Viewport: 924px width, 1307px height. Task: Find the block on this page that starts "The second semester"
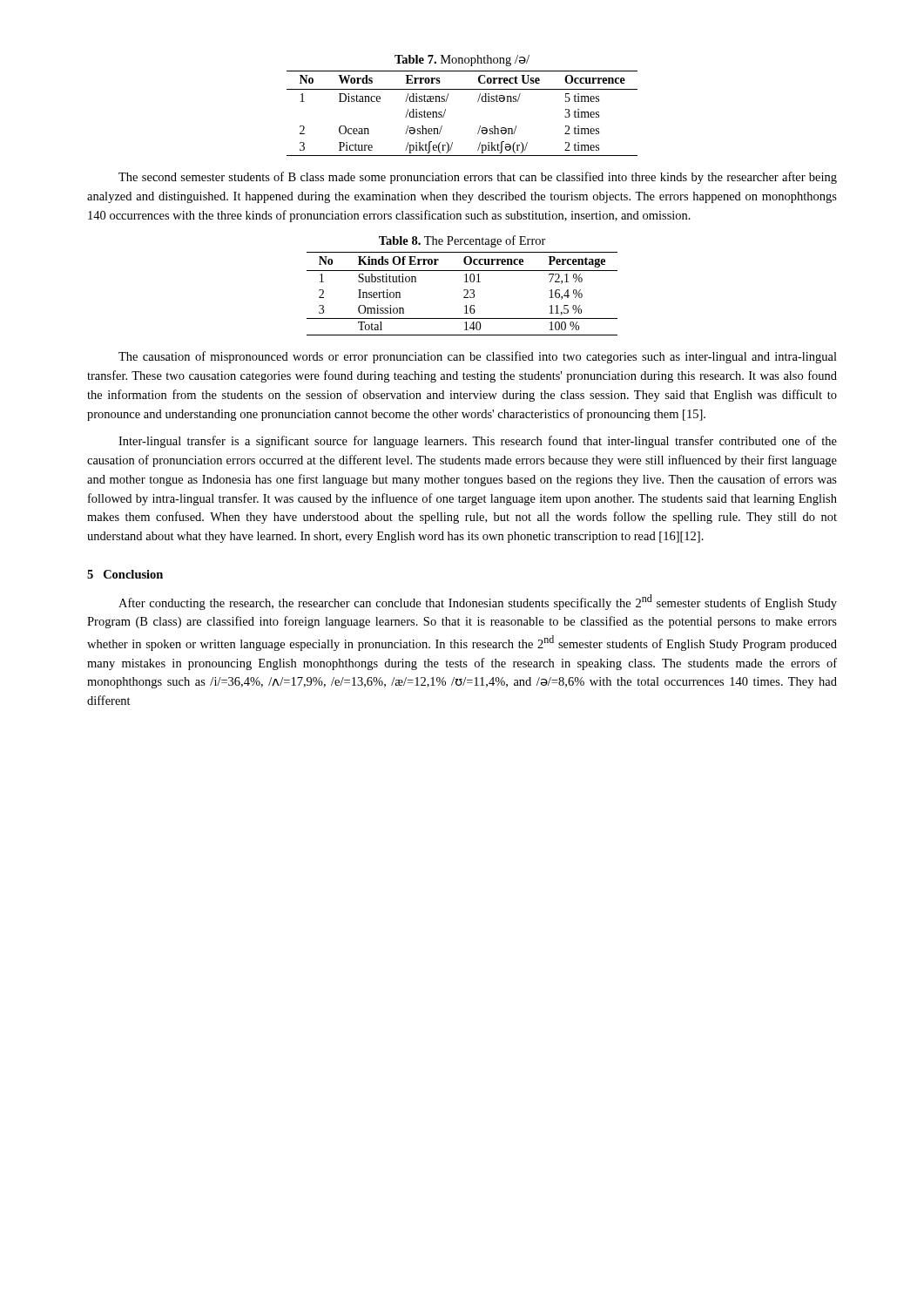462,196
